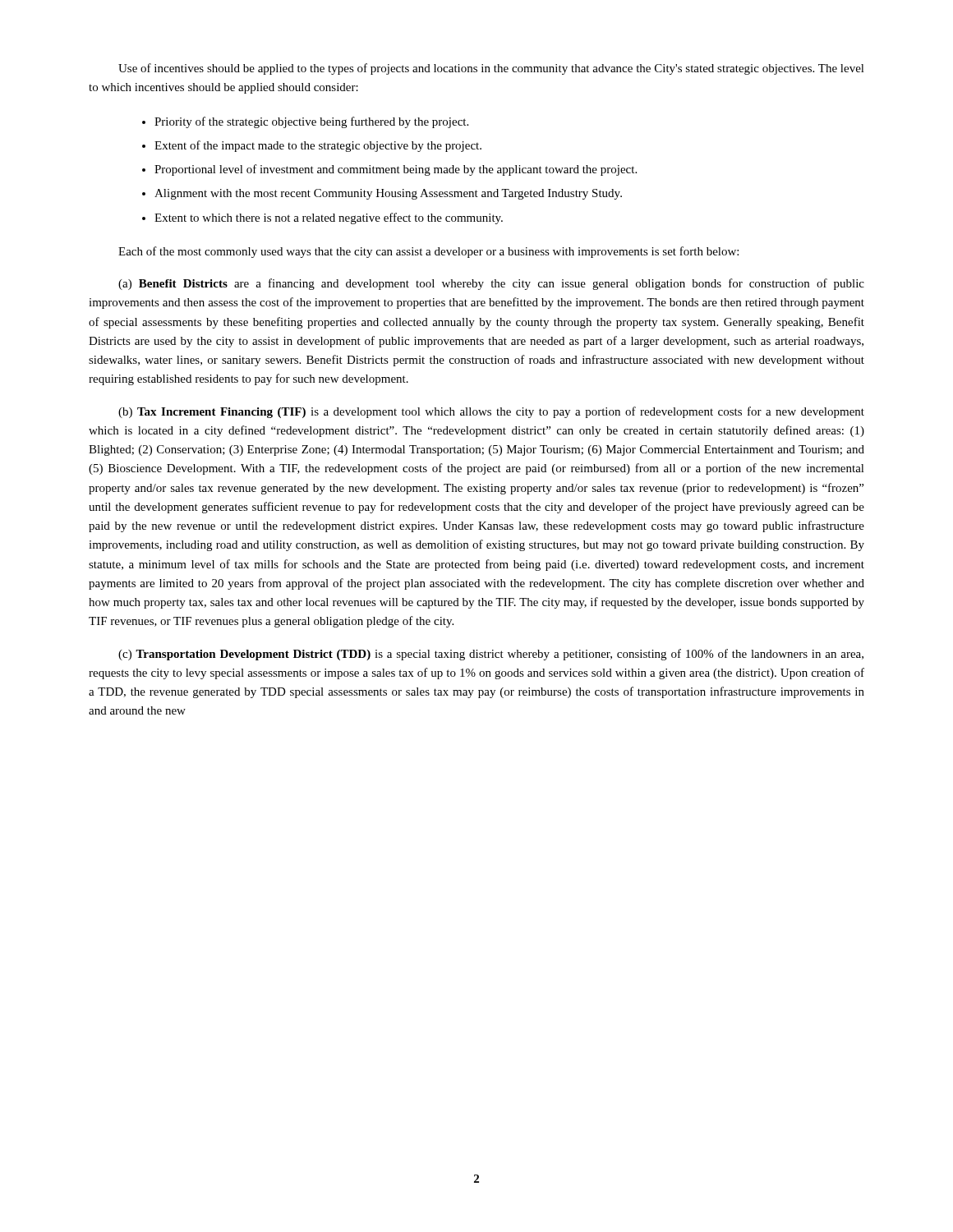The width and height of the screenshot is (953, 1232).
Task: Find the block on this page that starts "Each of the most commonly"
Action: click(x=429, y=251)
